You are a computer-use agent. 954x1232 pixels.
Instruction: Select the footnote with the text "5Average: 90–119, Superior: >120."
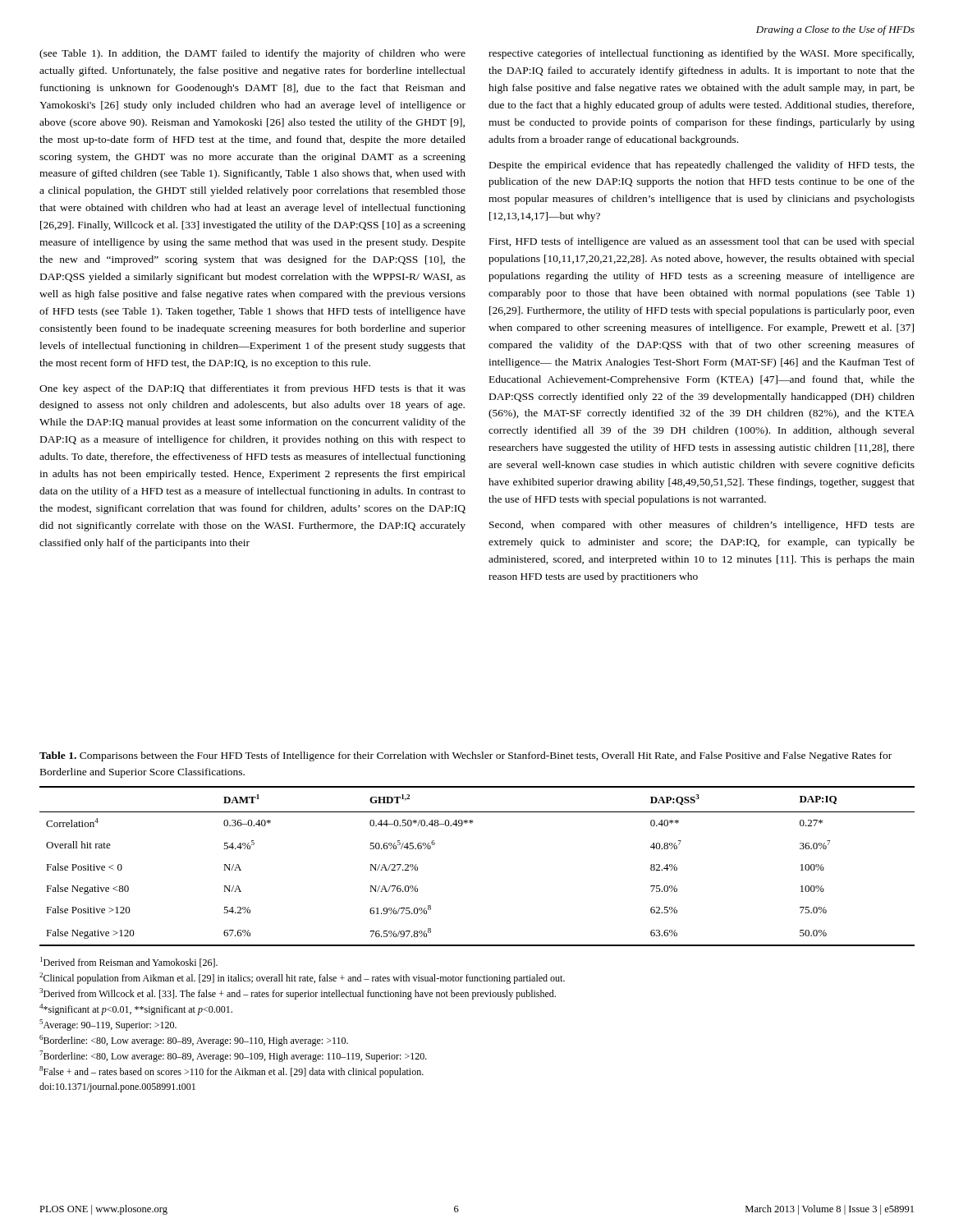(x=108, y=1024)
